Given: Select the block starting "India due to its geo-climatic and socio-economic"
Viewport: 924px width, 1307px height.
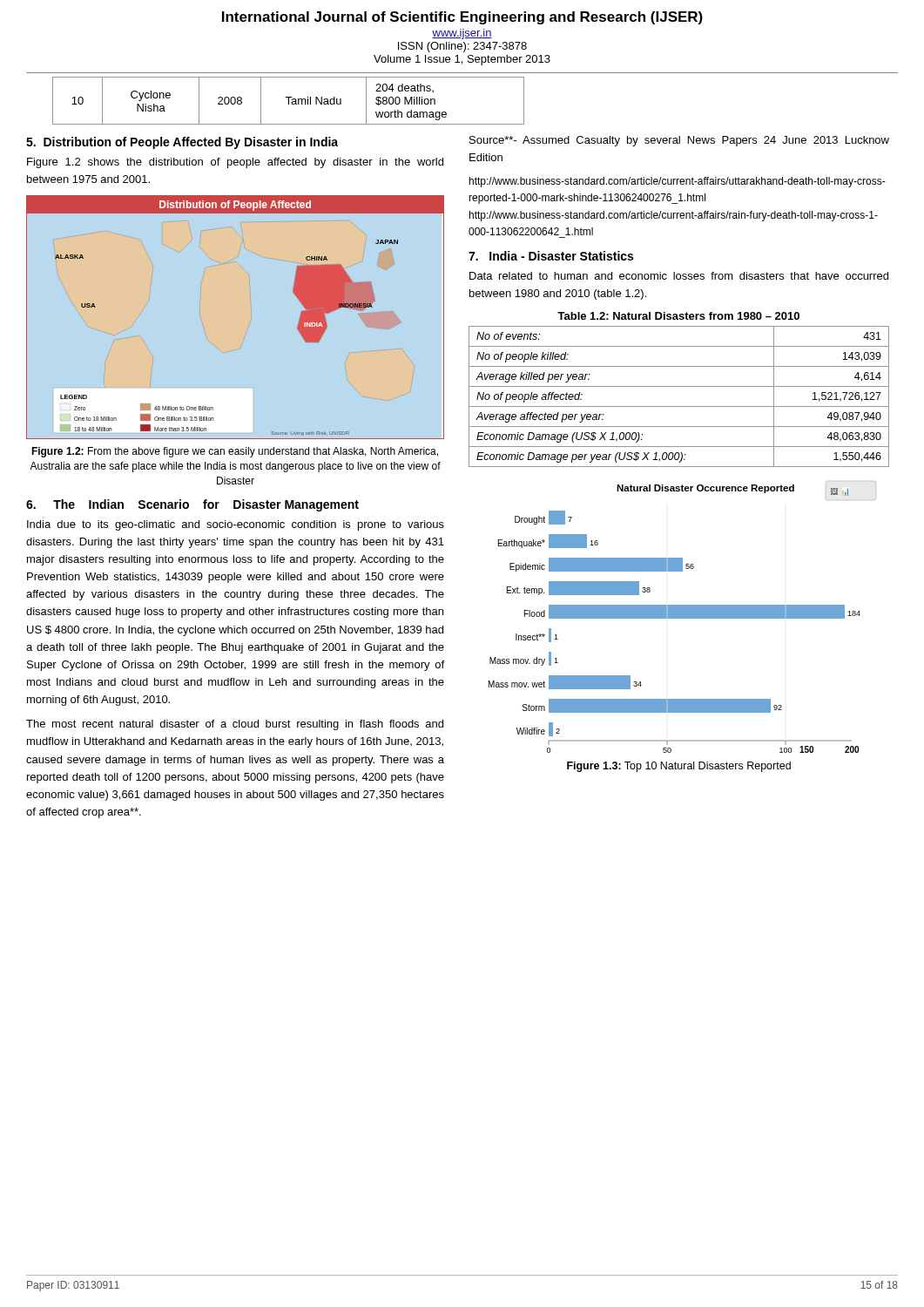Looking at the screenshot, I should coord(235,612).
